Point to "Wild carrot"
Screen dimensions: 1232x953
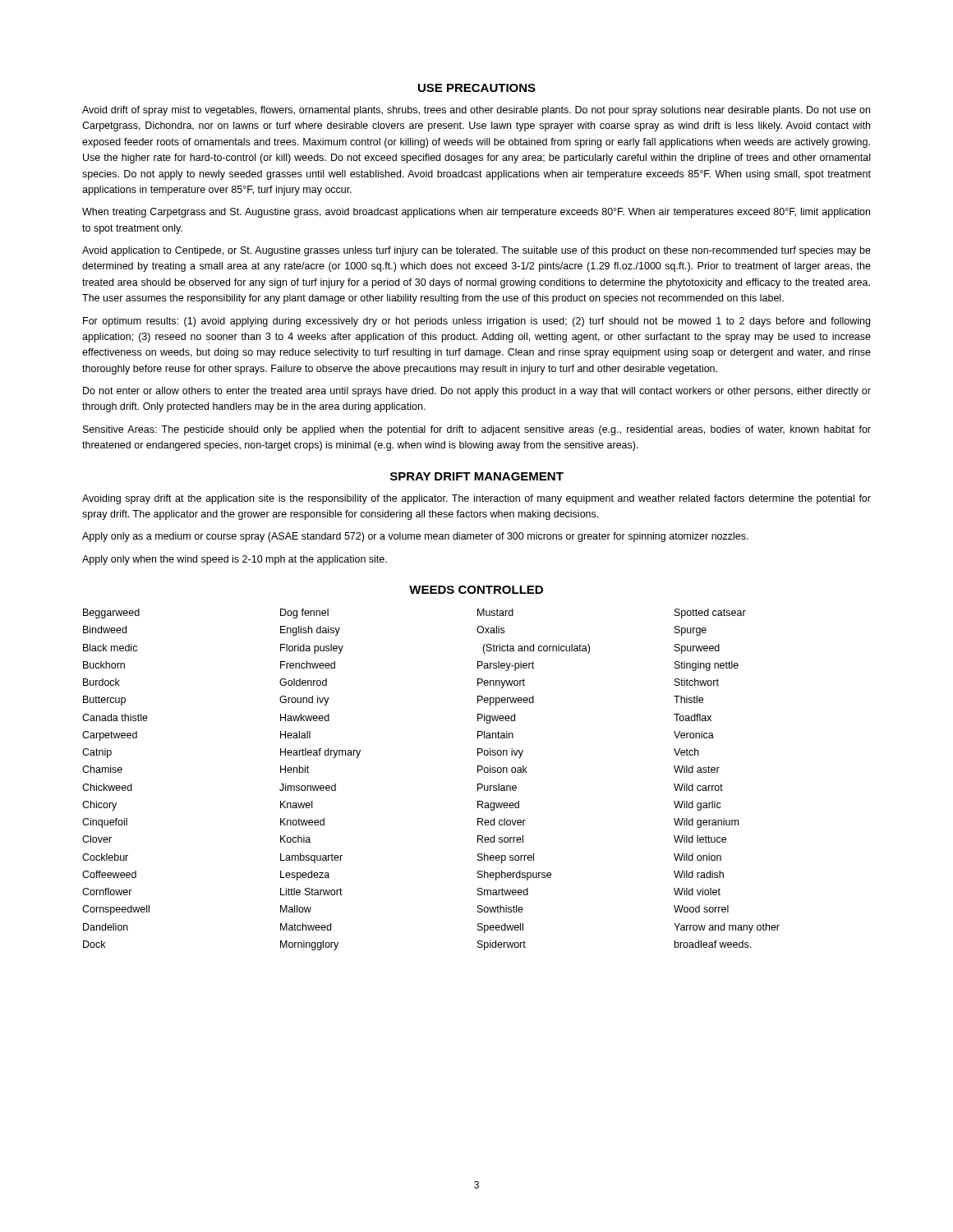point(698,787)
